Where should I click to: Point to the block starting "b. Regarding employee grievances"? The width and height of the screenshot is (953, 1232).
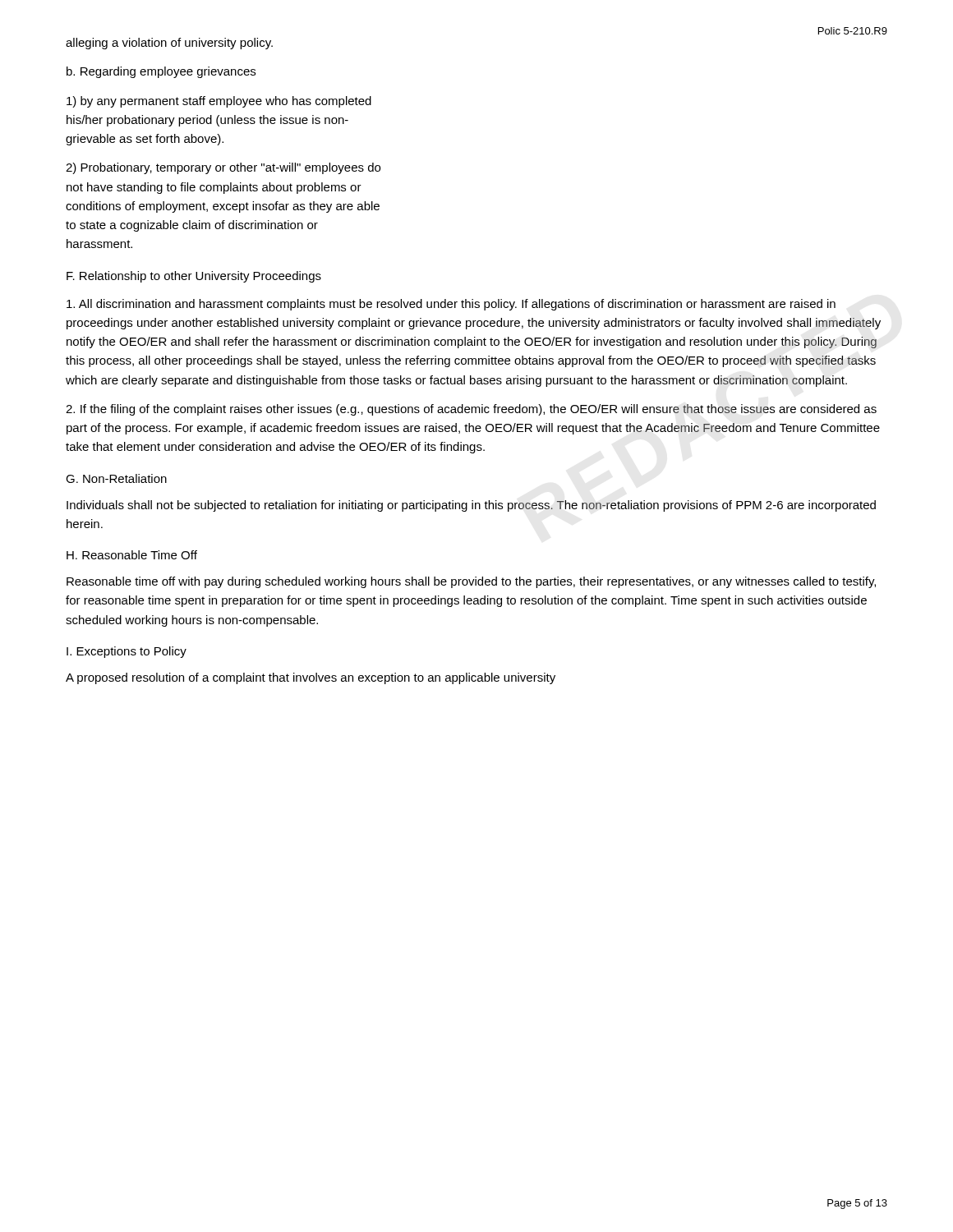coord(161,71)
